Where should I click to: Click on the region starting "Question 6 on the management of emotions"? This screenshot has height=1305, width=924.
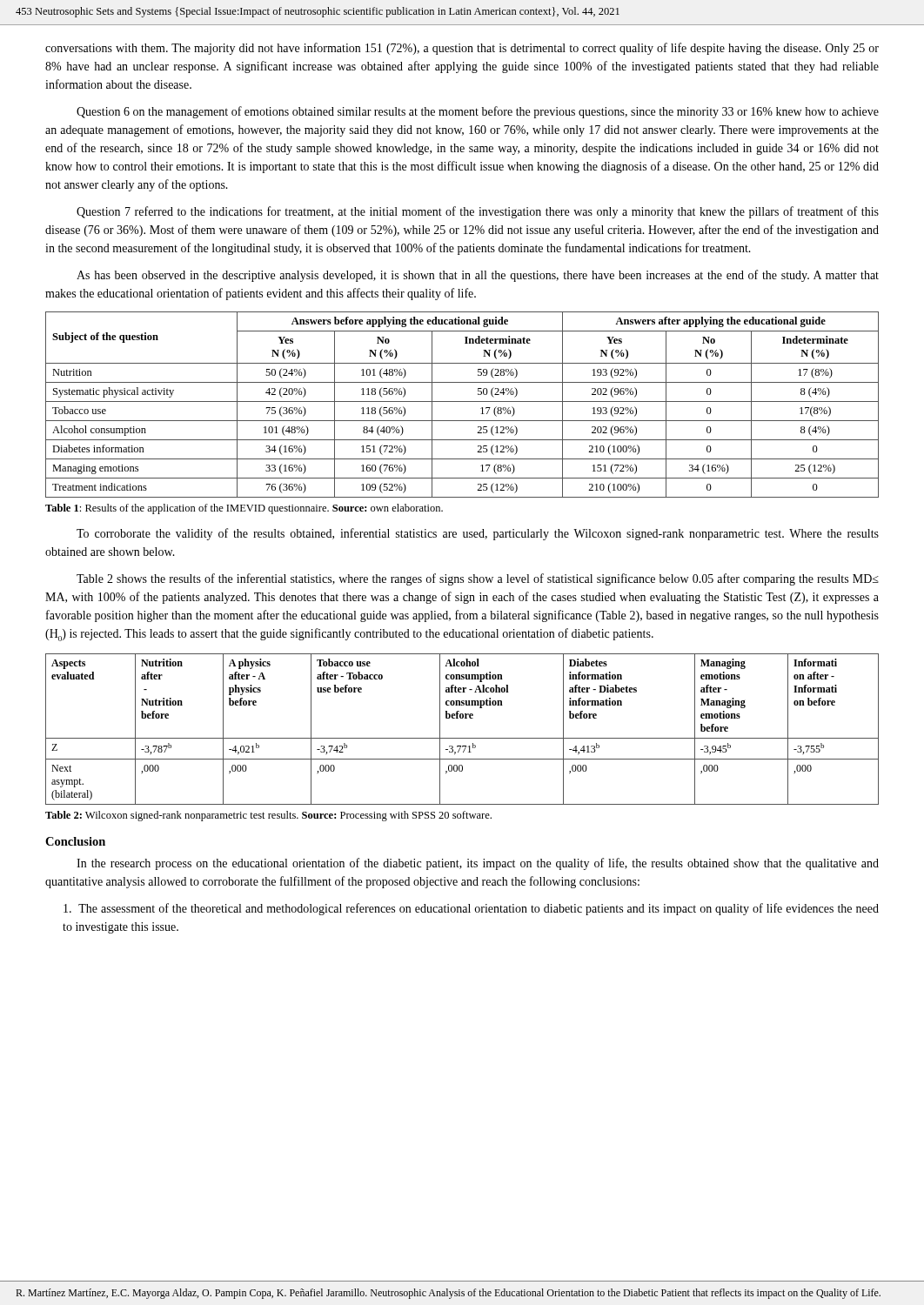(462, 148)
